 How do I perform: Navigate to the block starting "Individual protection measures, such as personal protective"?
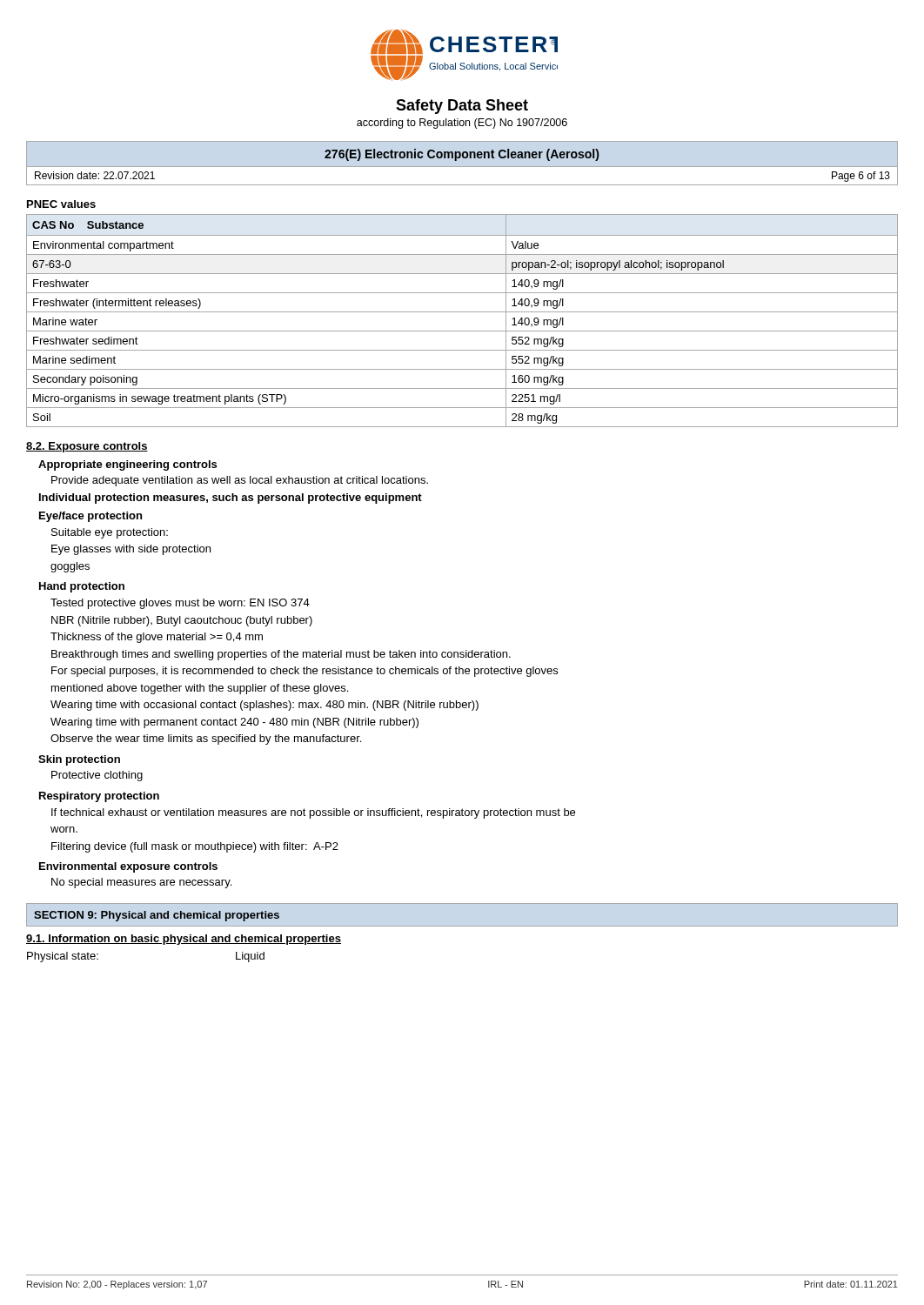pyautogui.click(x=230, y=497)
